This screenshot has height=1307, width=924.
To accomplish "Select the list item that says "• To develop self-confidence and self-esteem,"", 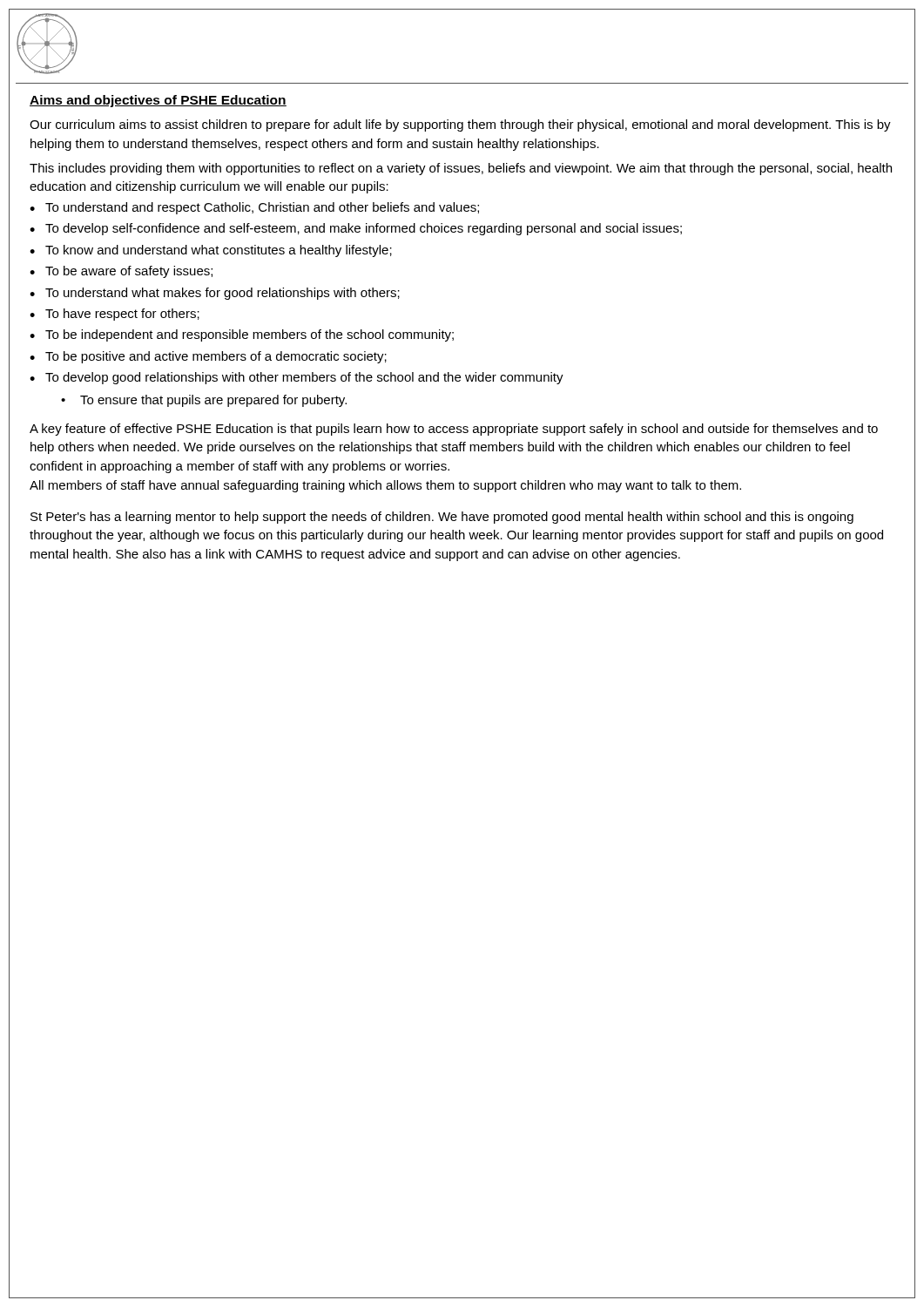I will 356,231.
